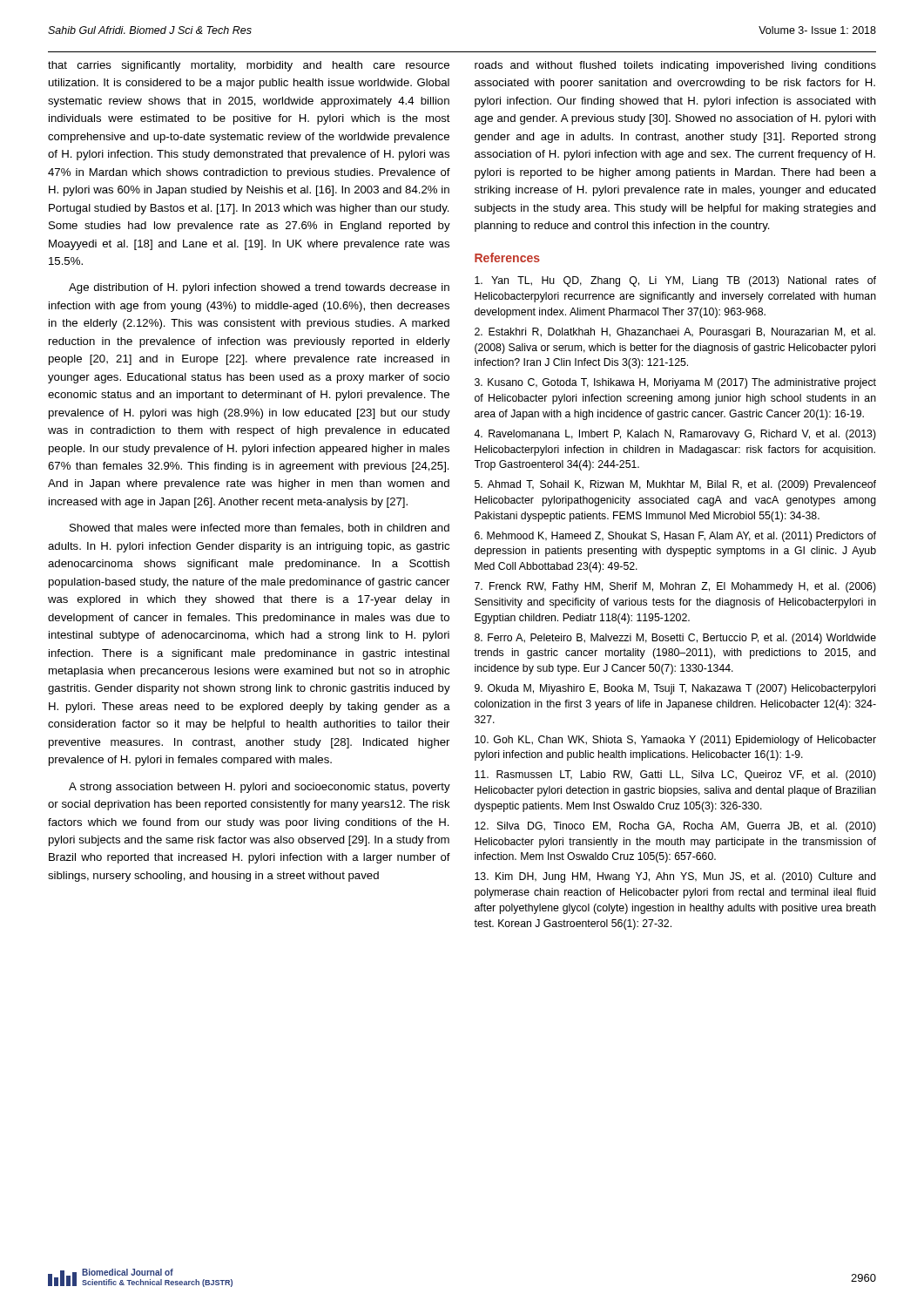Select the text block containing "that carries significantly mortality,"
This screenshot has height=1307, width=924.
[249, 164]
